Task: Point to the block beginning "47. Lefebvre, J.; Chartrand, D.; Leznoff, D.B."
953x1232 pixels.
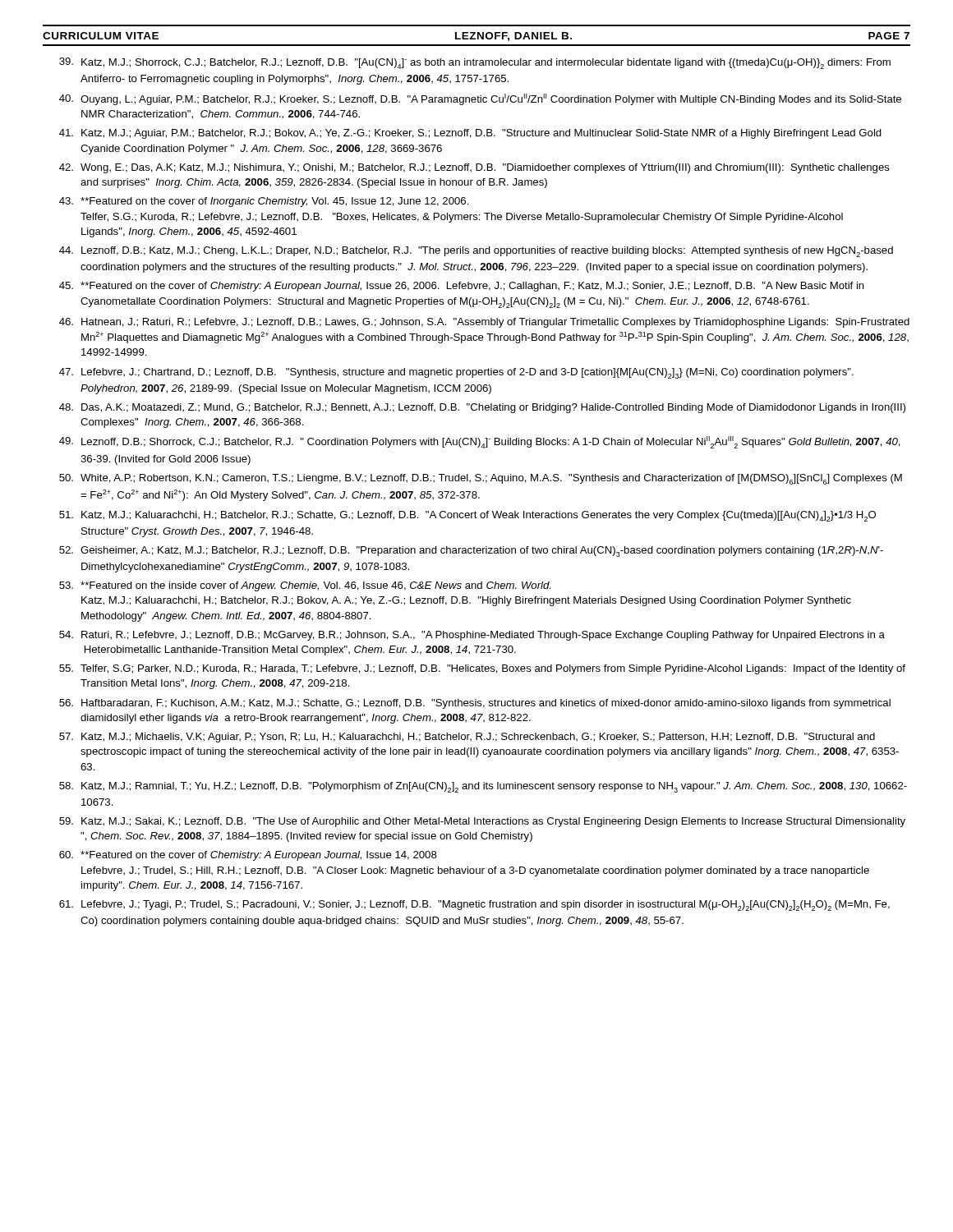Action: tap(476, 380)
